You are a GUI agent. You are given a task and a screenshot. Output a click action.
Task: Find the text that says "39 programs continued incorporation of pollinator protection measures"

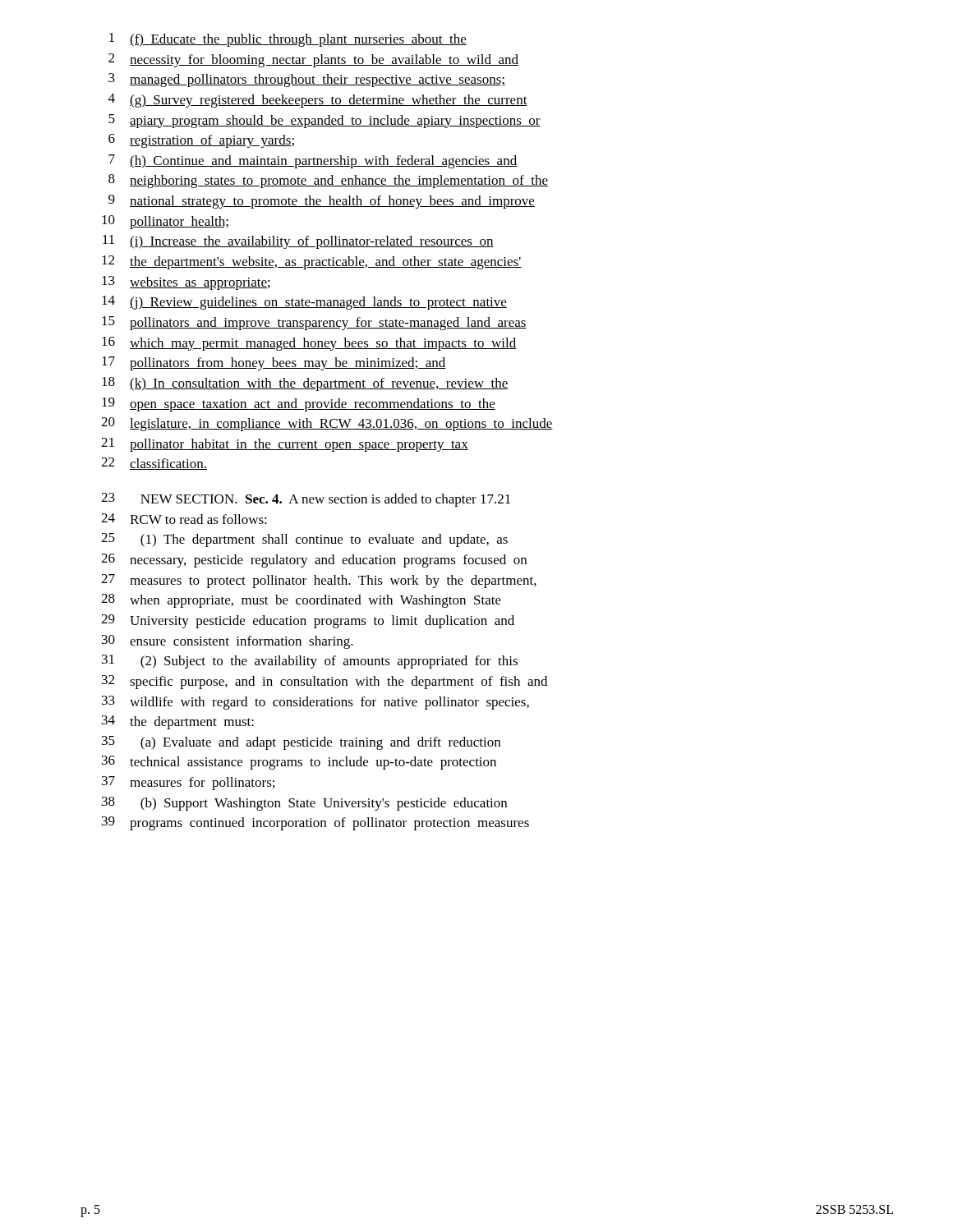click(487, 824)
